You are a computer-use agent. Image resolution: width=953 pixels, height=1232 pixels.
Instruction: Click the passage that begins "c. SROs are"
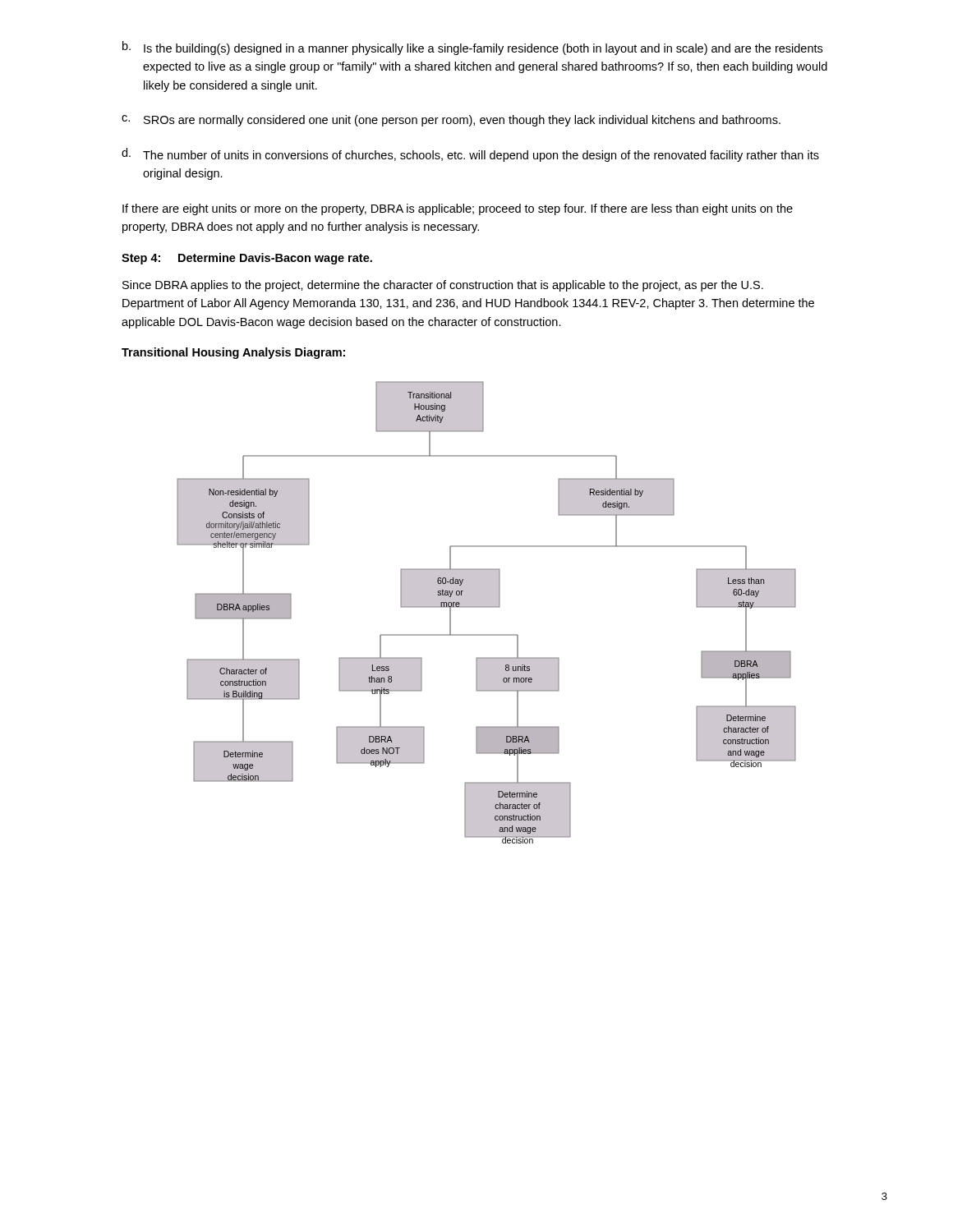[451, 120]
